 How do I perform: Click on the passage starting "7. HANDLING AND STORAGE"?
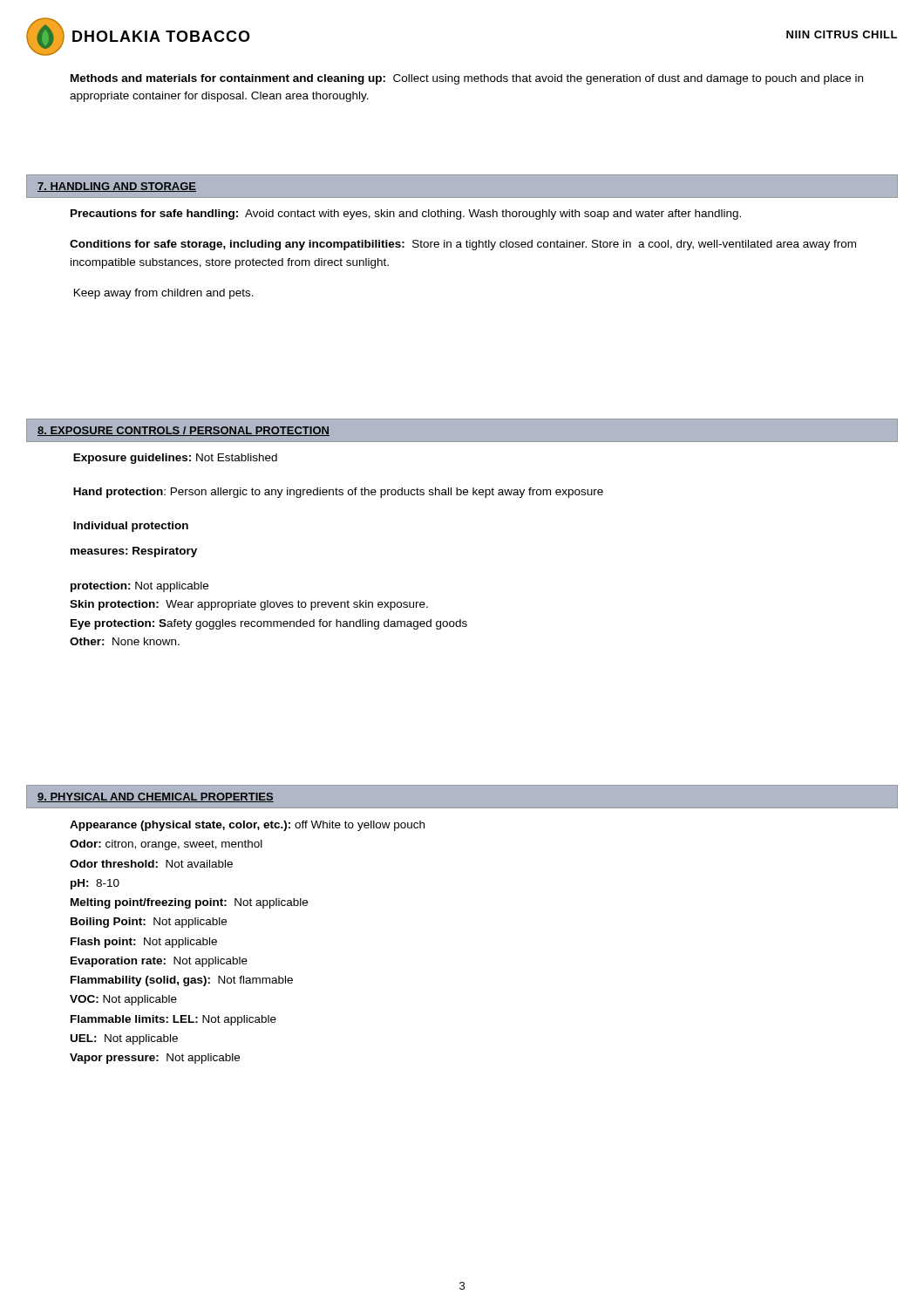[117, 186]
